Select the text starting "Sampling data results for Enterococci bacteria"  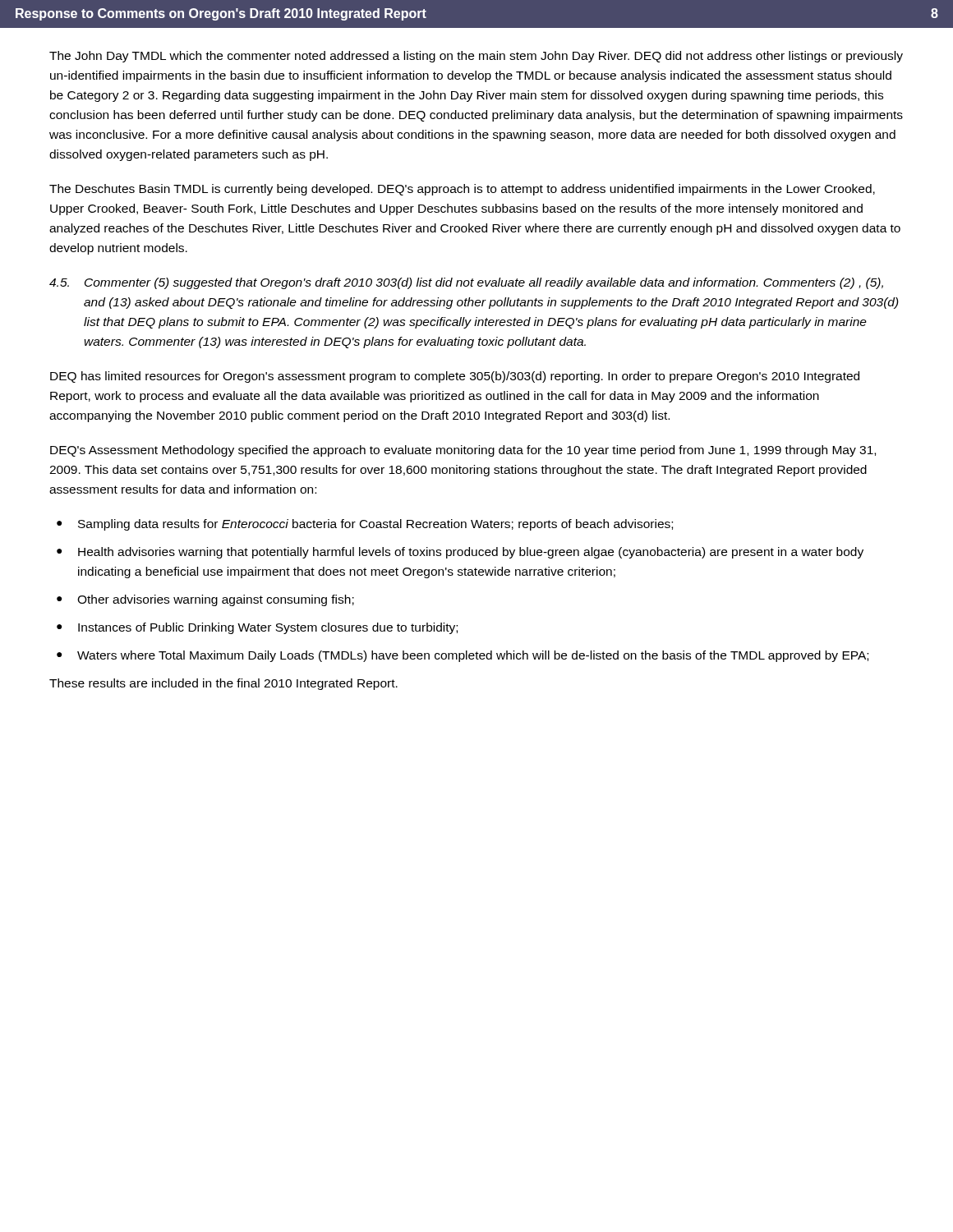376,524
